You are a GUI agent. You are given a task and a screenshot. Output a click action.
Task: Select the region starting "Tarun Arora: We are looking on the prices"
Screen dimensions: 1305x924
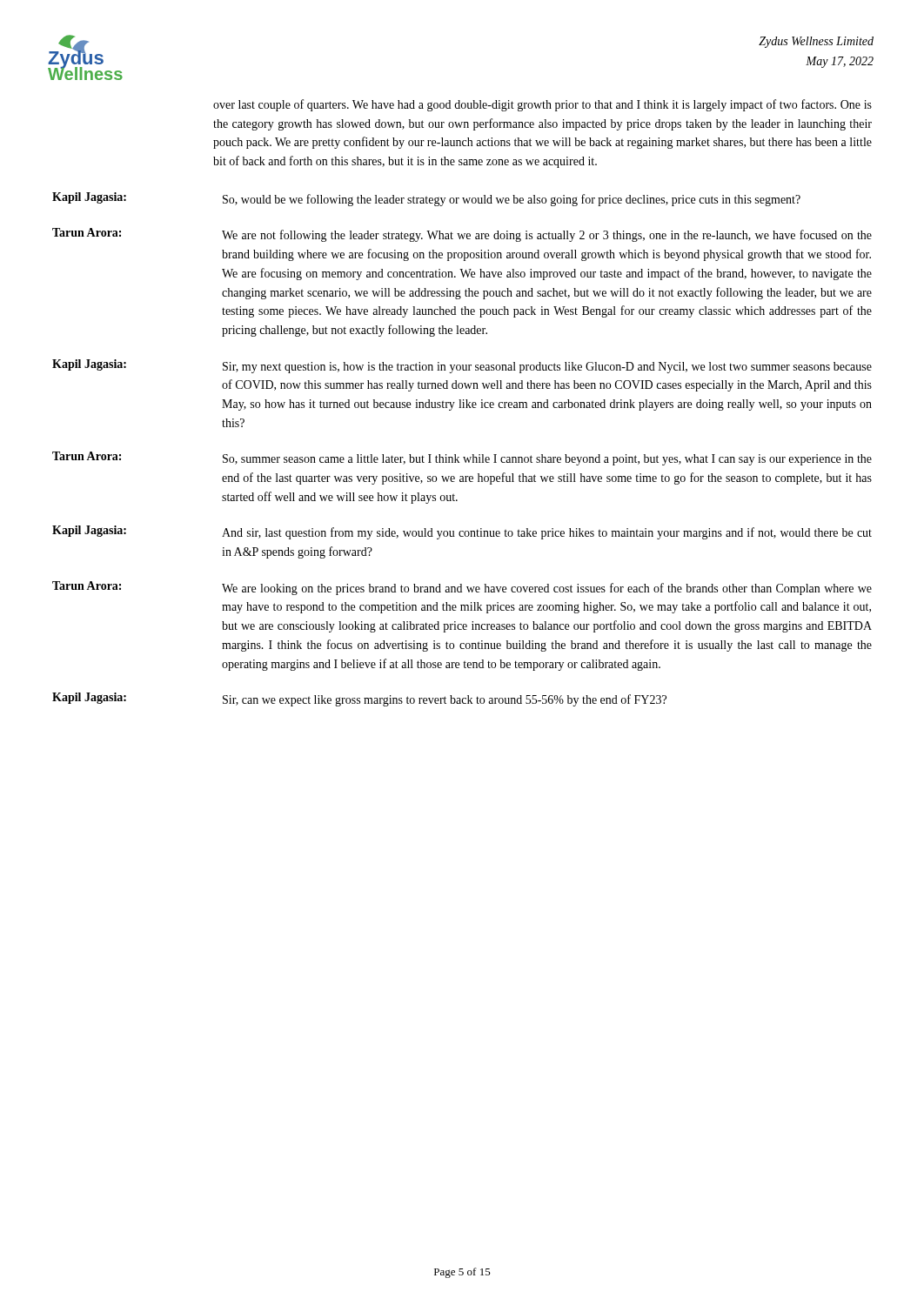click(462, 626)
